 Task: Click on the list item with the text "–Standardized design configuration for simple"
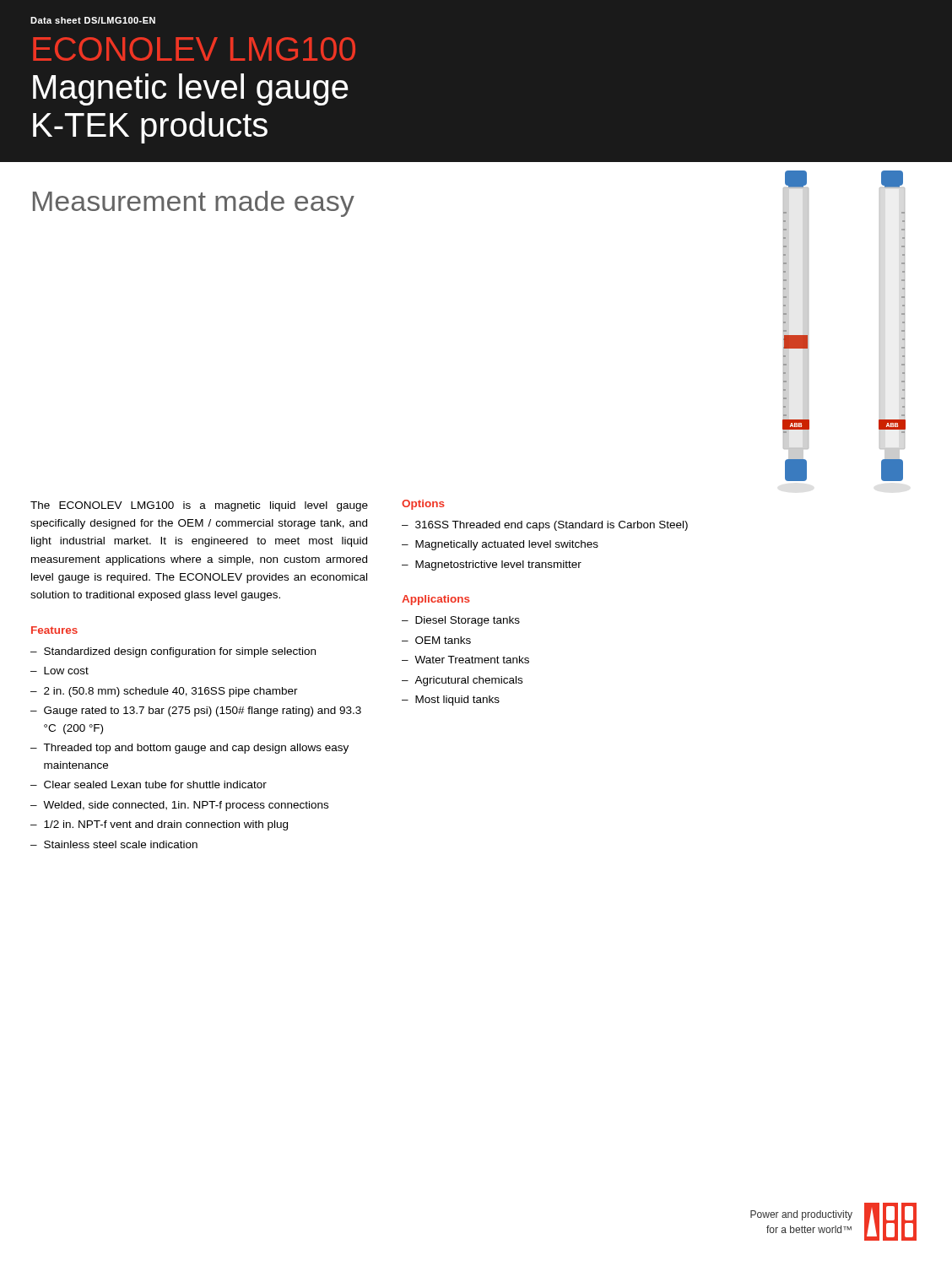[173, 652]
